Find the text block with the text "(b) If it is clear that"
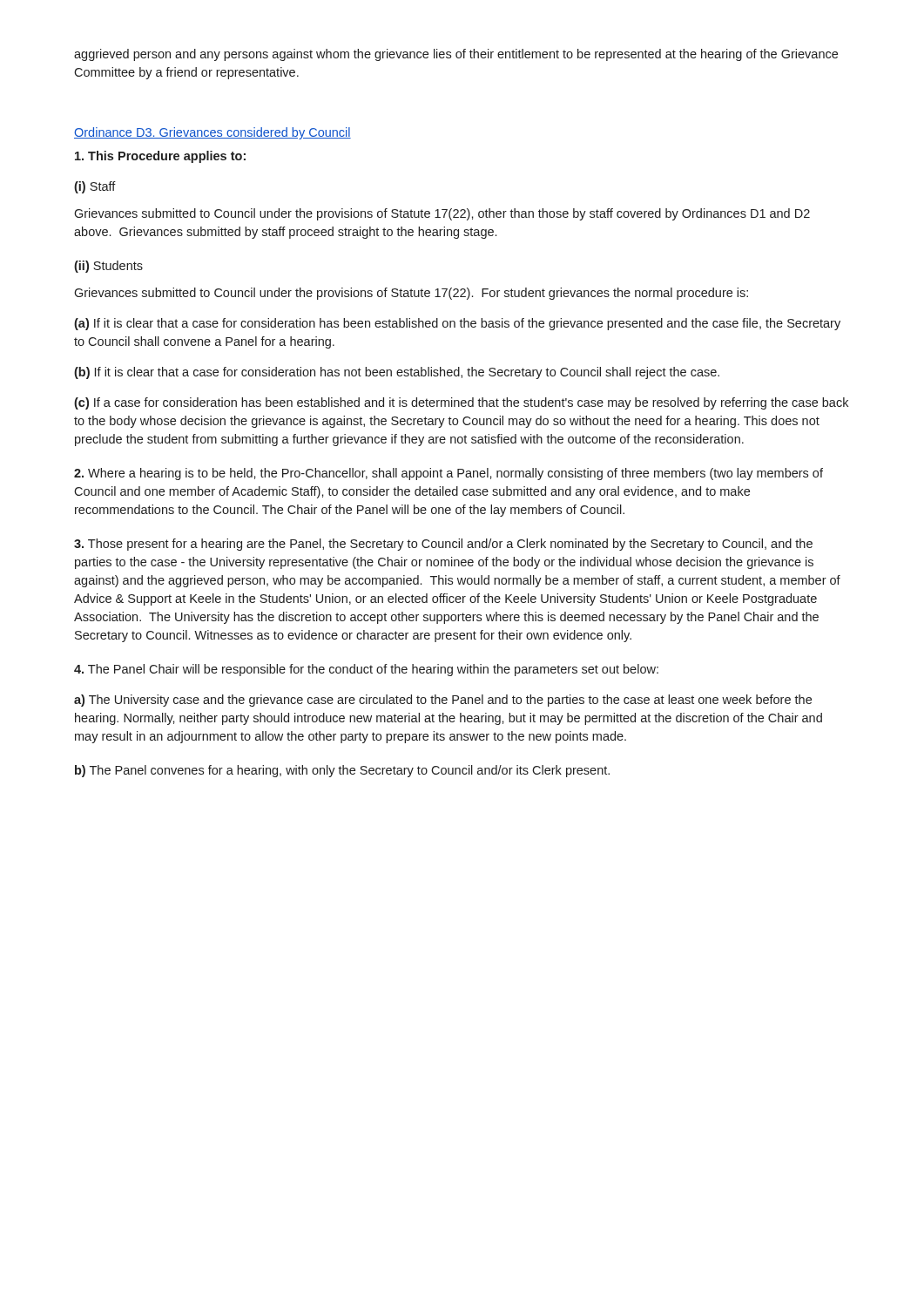The width and height of the screenshot is (924, 1307). coord(397,372)
